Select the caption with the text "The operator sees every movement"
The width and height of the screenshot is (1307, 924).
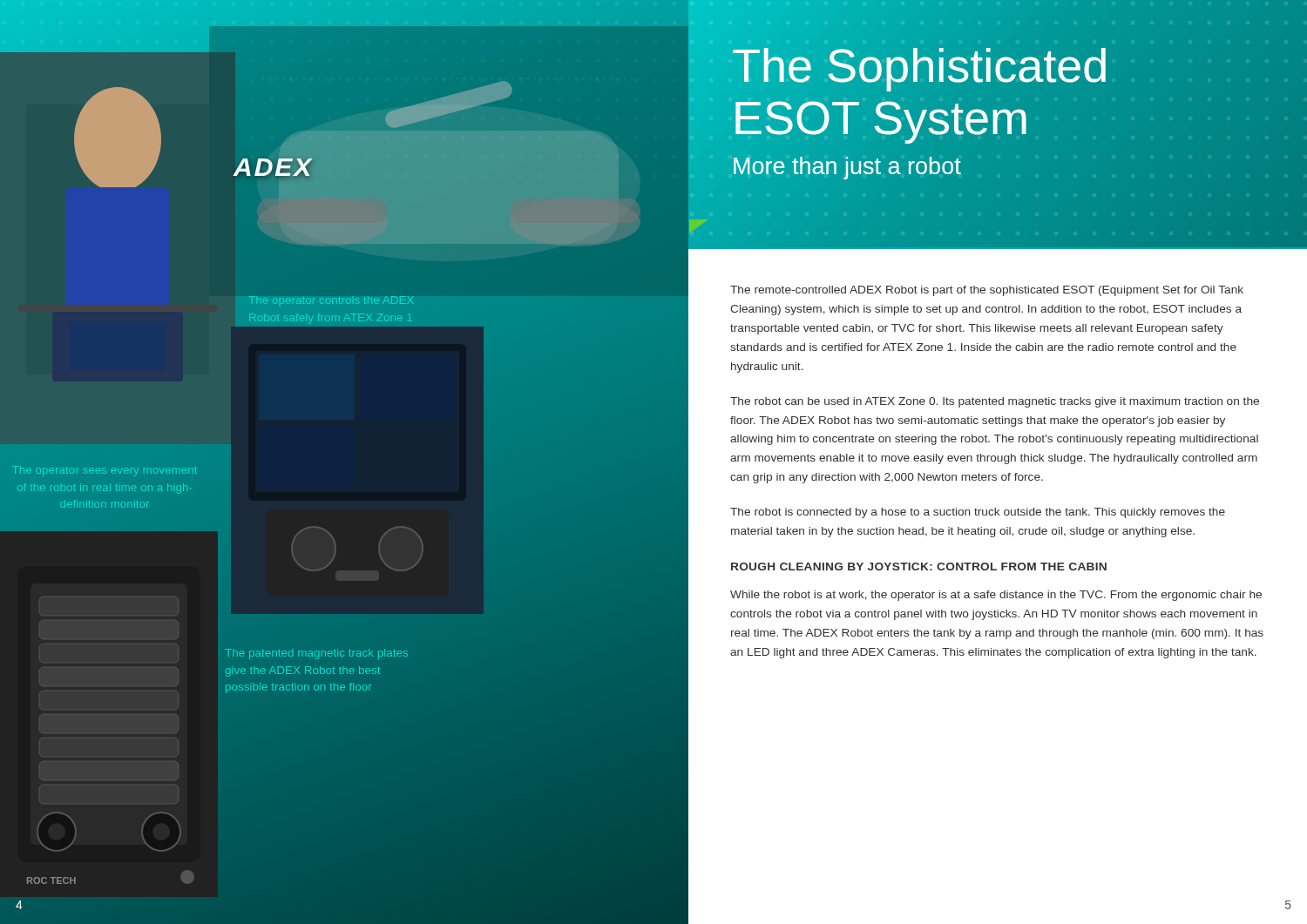(x=105, y=487)
